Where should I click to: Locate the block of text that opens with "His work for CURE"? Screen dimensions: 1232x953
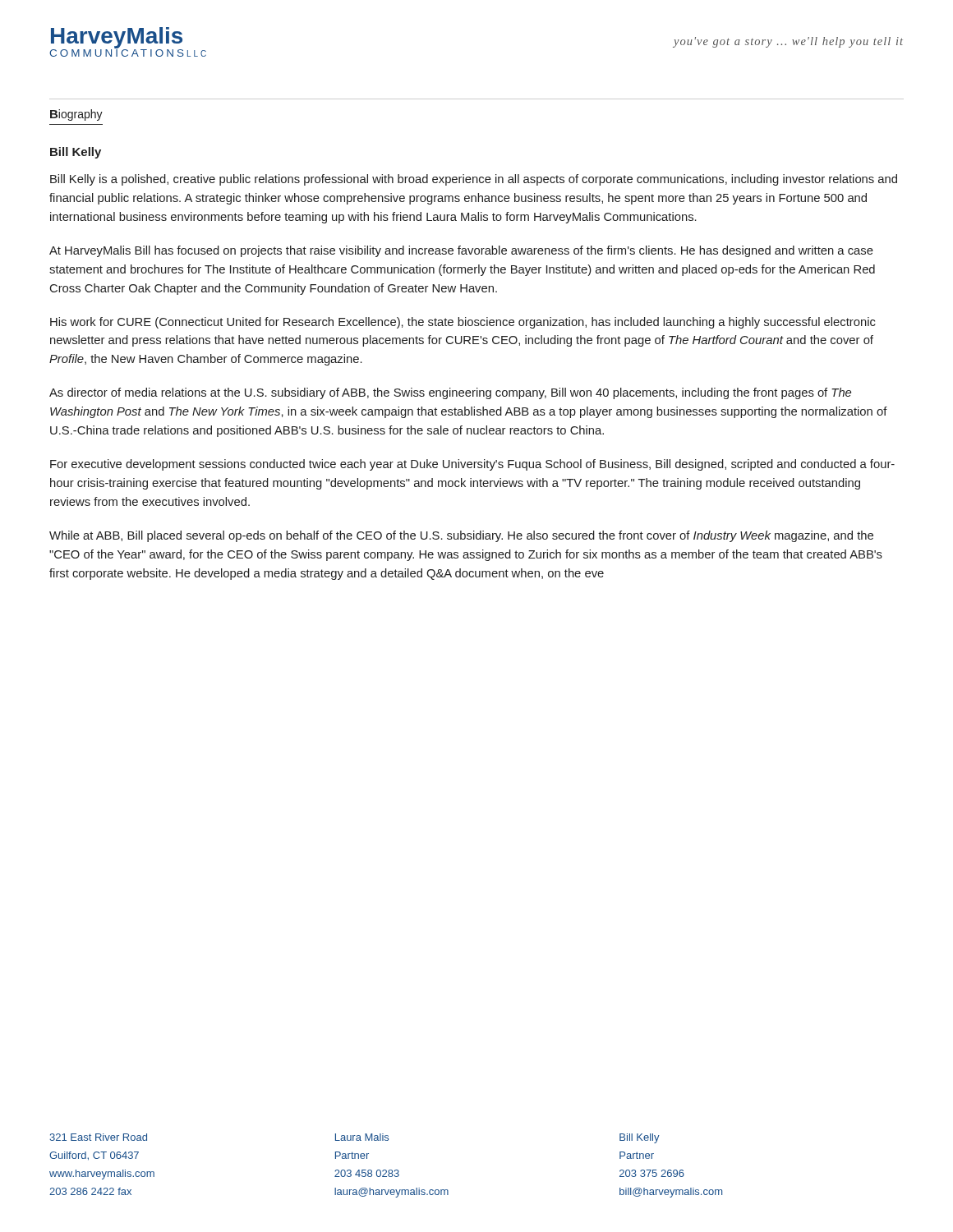462,340
